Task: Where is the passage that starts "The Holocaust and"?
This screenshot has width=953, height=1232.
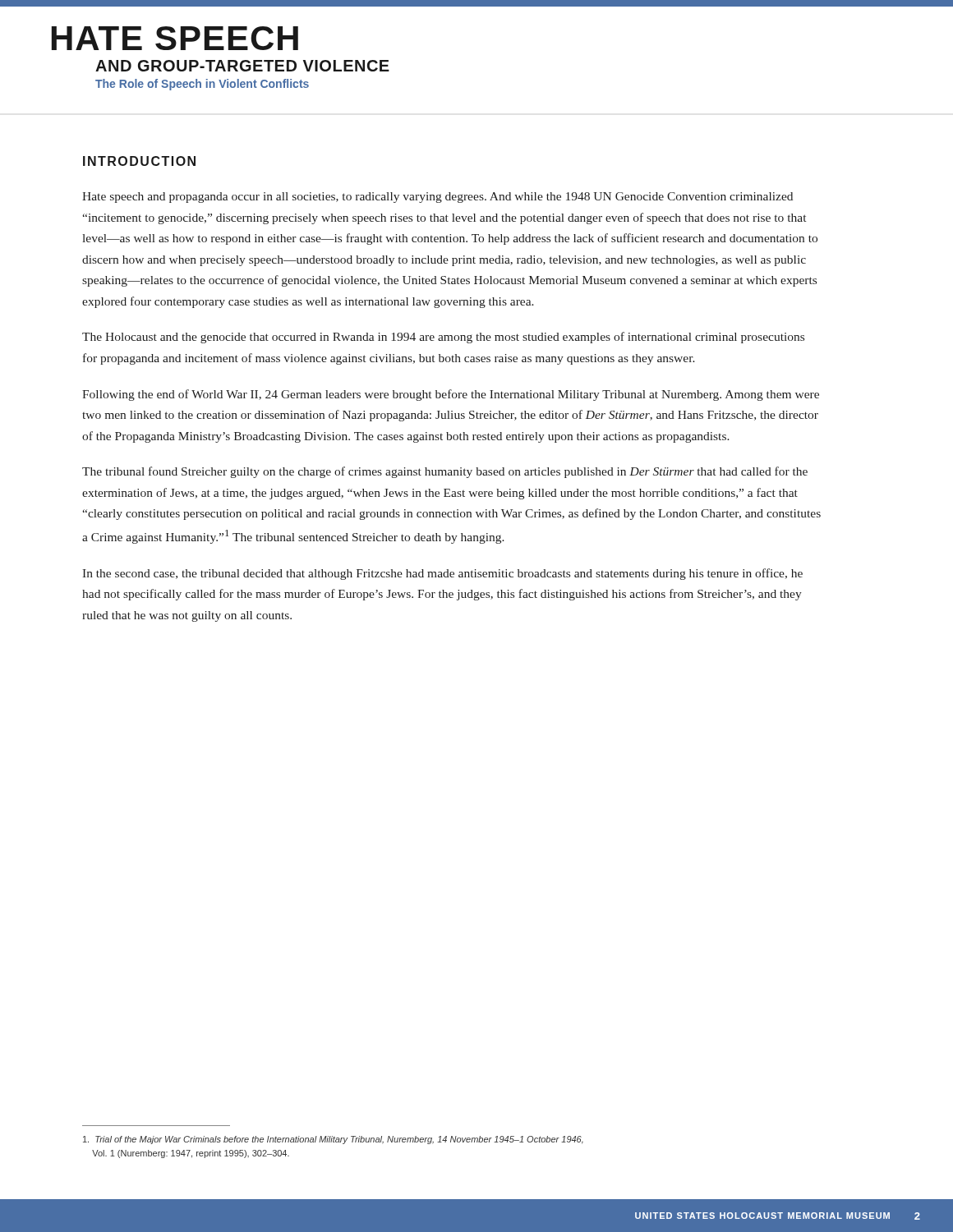Action: [x=444, y=347]
